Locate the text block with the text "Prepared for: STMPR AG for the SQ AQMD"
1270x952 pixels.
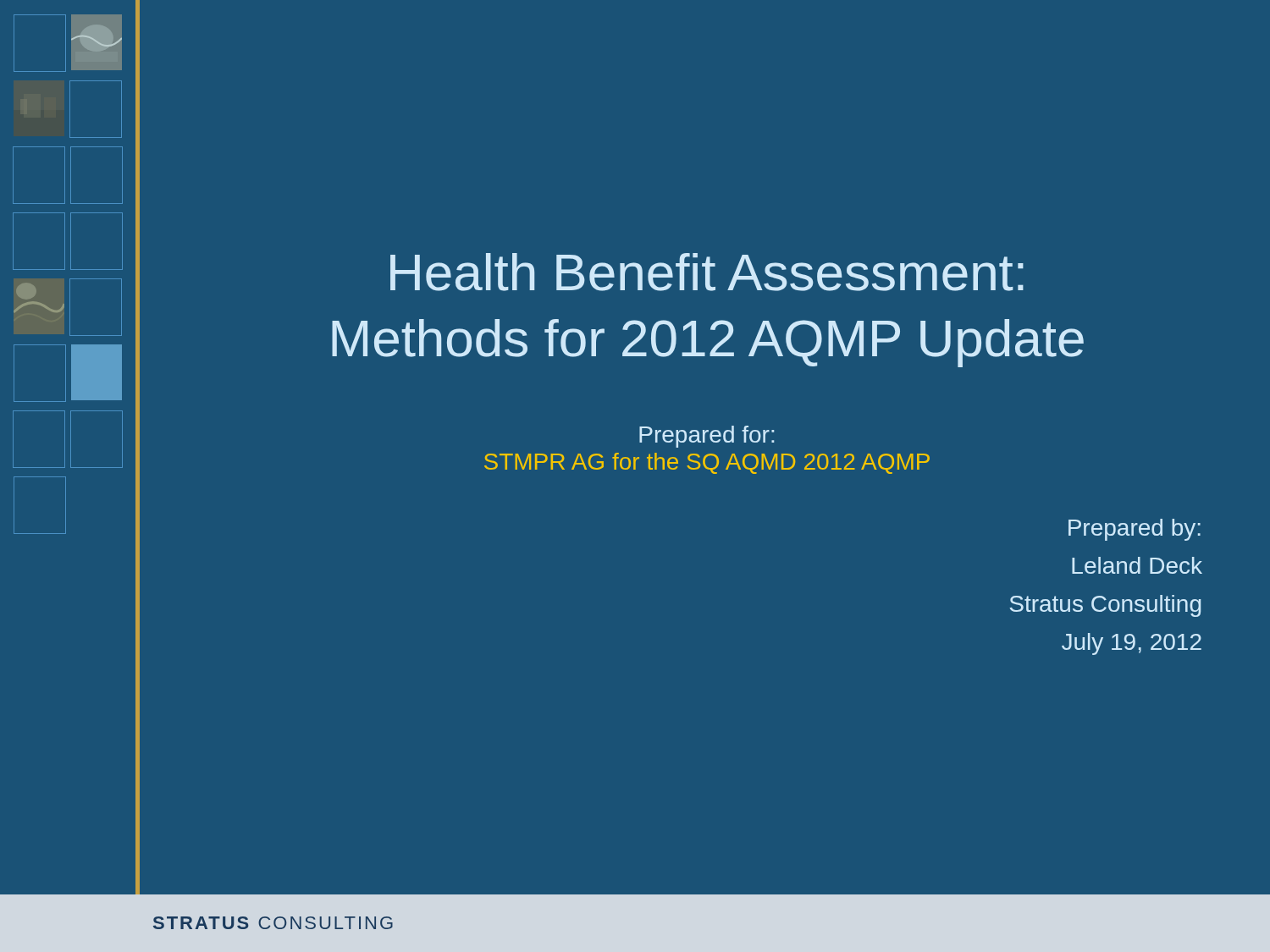tap(707, 448)
